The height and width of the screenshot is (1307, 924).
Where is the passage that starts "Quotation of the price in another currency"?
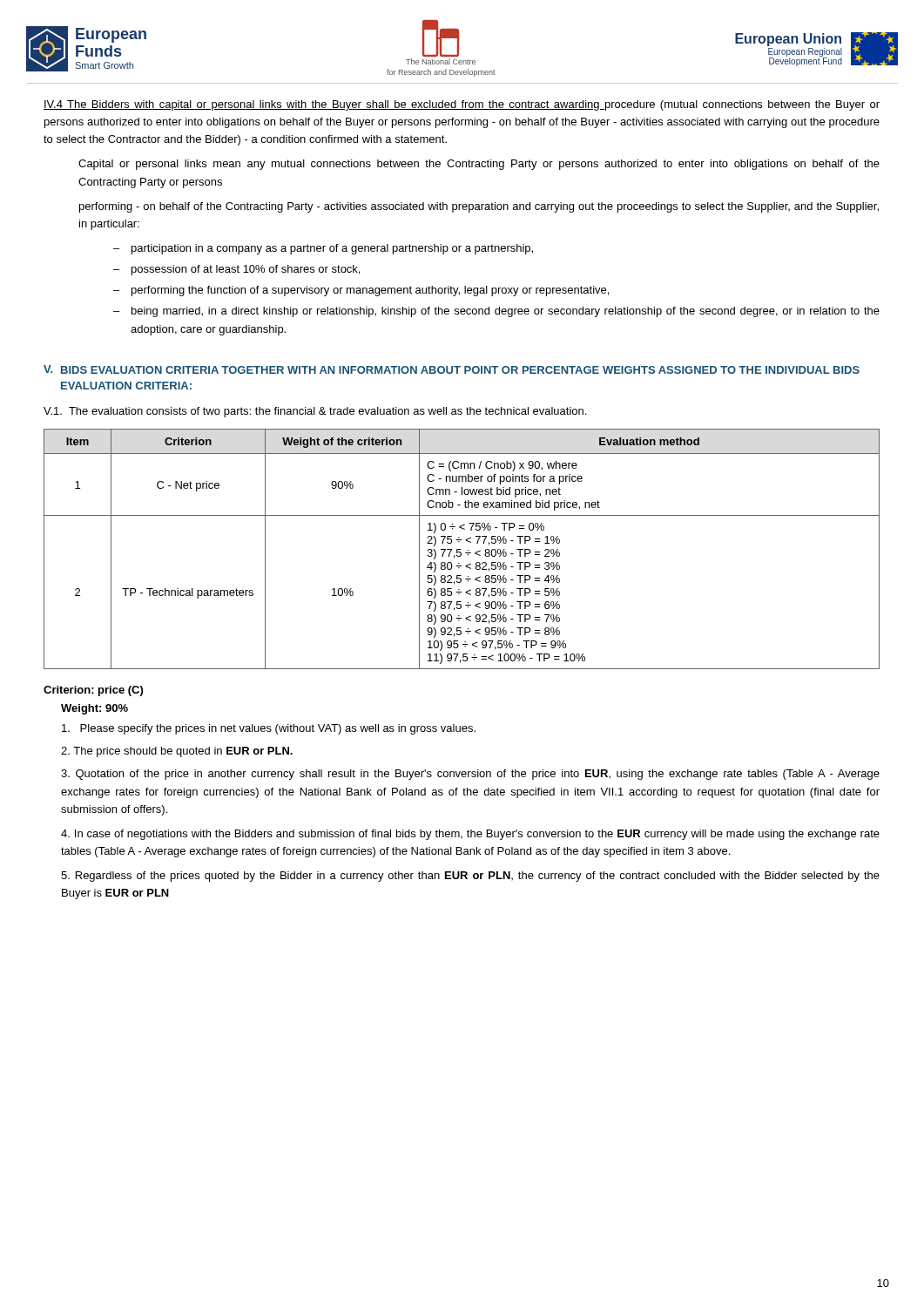coord(470,791)
